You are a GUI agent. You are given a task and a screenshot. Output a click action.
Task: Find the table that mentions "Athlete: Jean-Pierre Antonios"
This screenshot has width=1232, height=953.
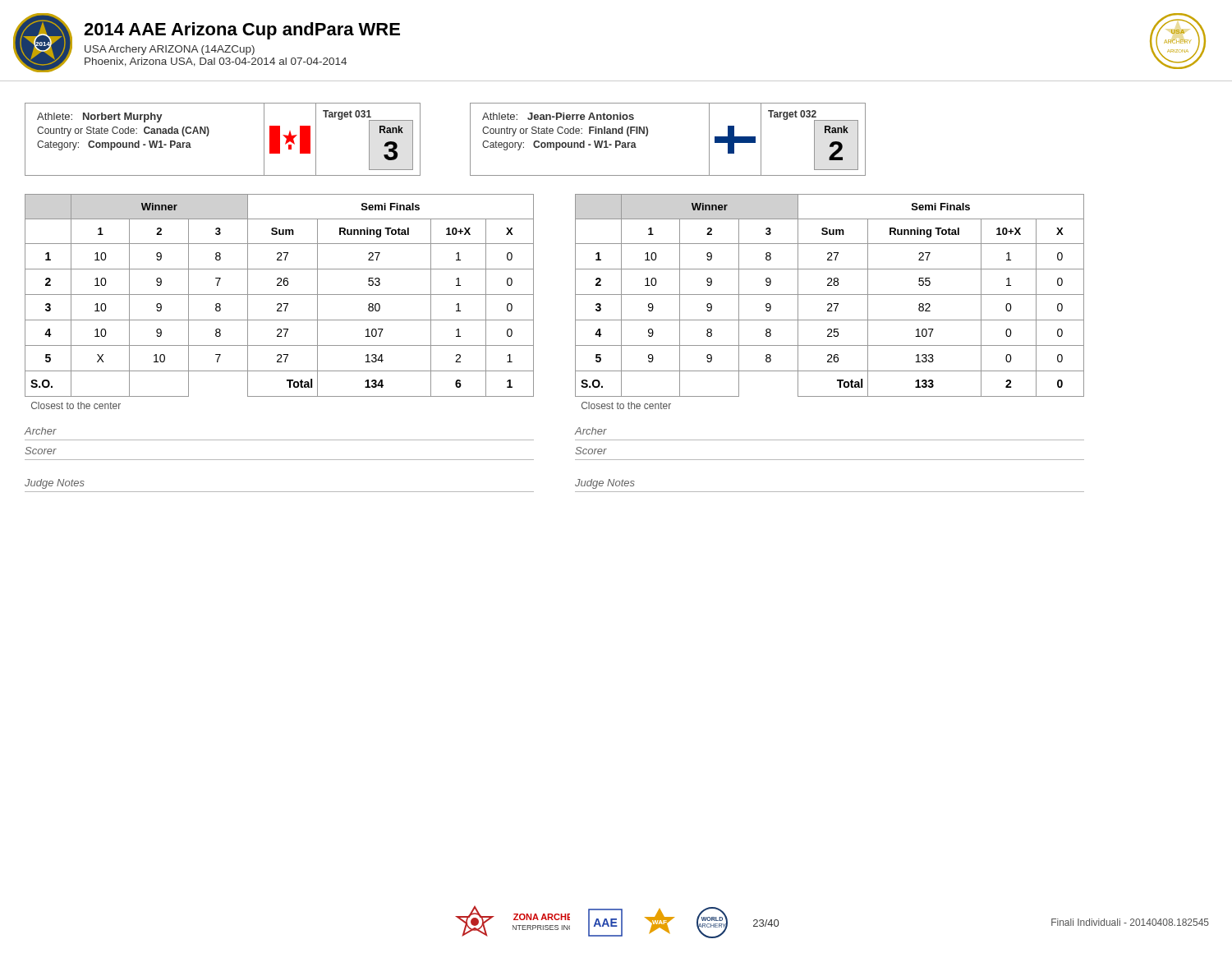668,139
